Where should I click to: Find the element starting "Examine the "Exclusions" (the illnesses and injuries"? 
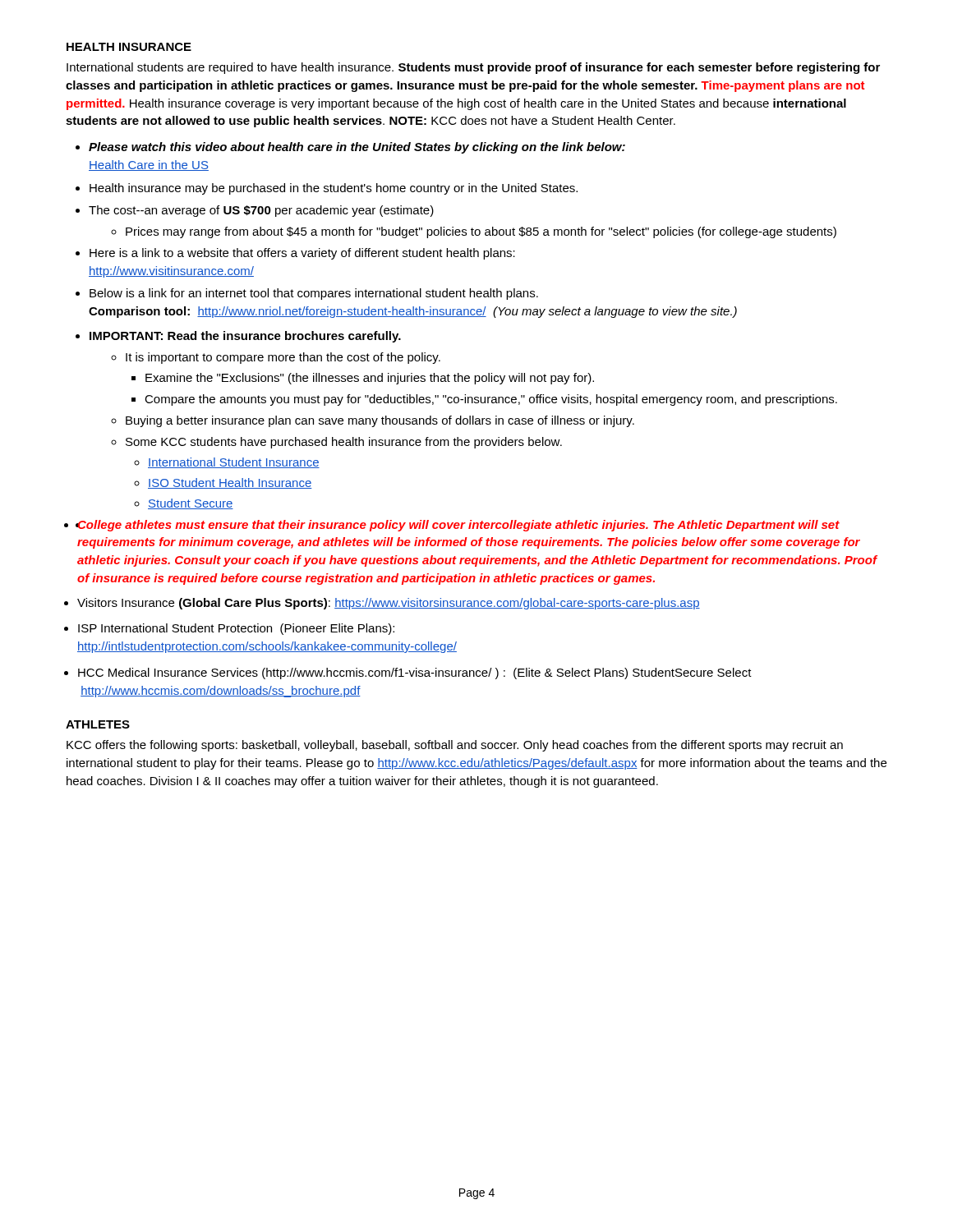tap(370, 378)
